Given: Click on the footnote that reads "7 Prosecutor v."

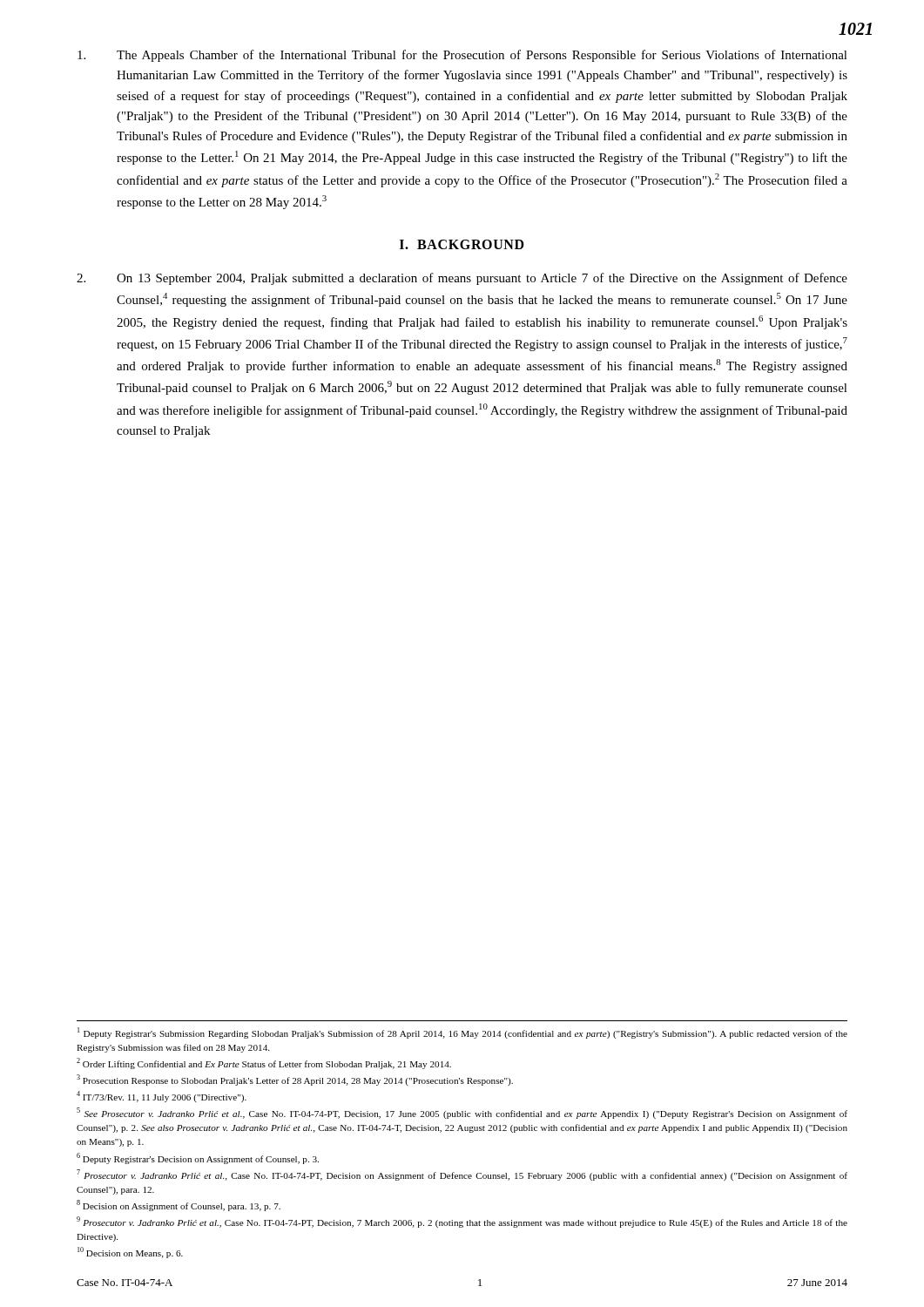Looking at the screenshot, I should 462,1181.
